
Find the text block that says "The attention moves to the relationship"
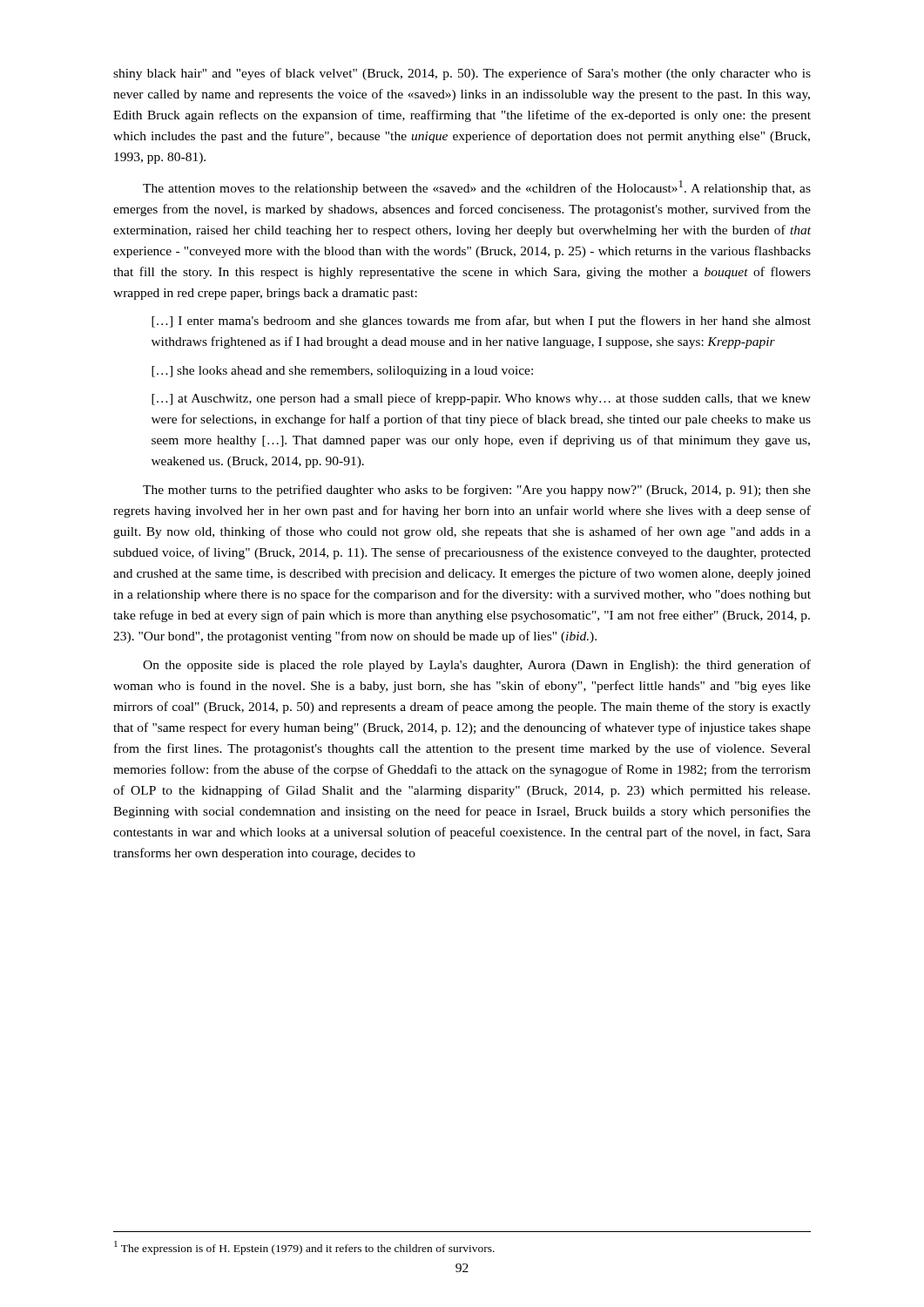(462, 239)
